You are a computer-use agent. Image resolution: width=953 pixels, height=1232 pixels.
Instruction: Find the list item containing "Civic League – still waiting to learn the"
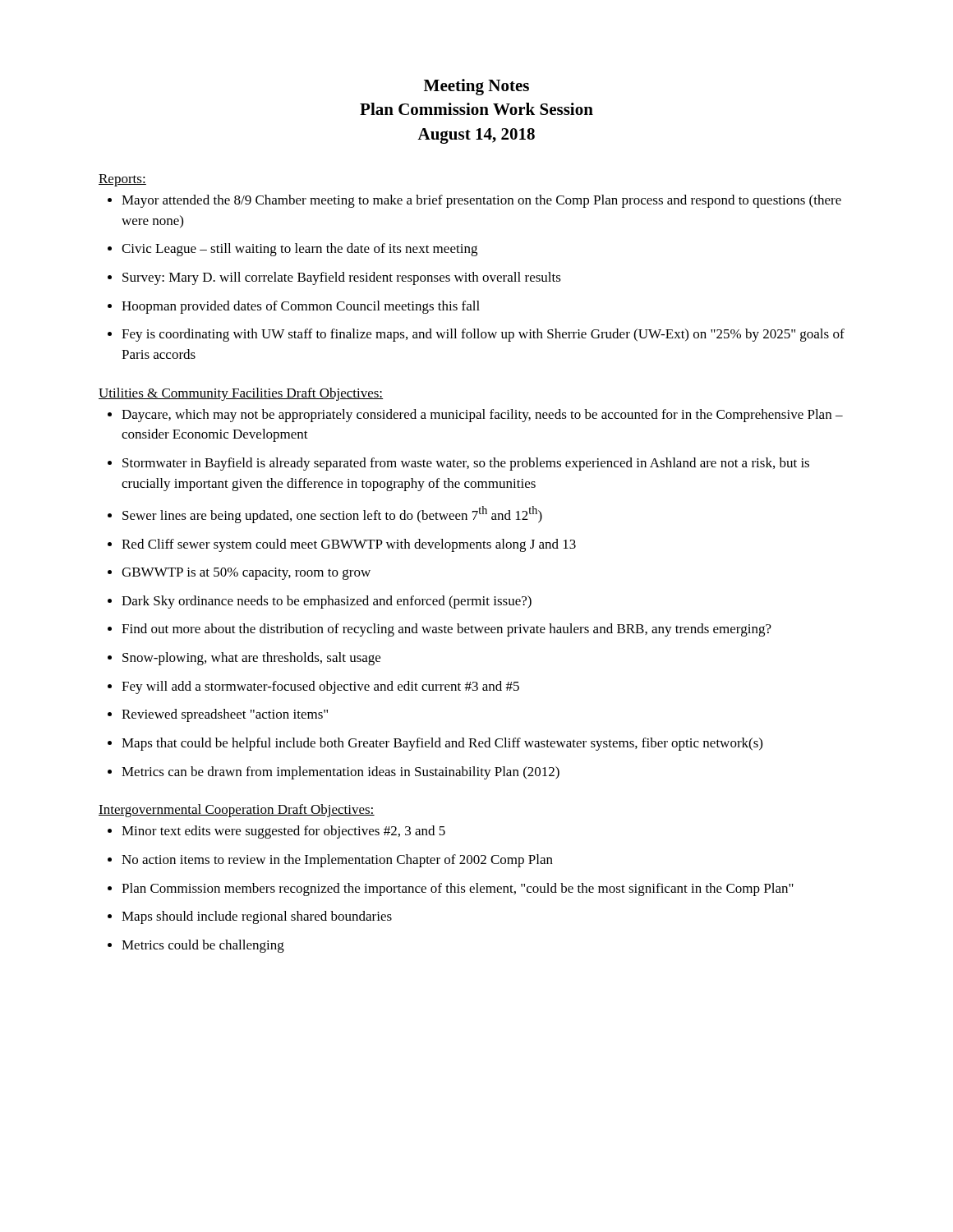pos(476,249)
